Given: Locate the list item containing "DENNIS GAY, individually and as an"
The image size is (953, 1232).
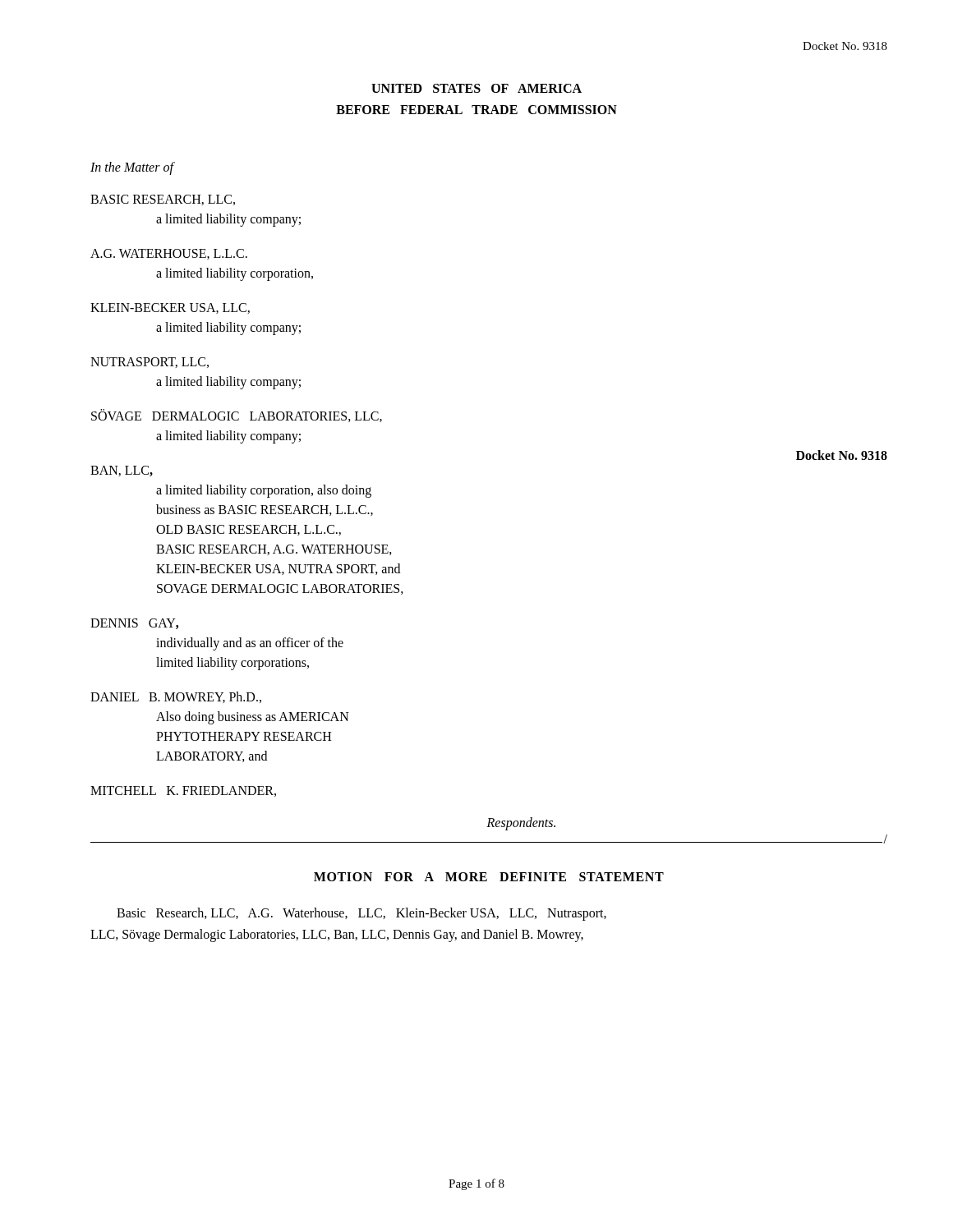Looking at the screenshot, I should point(134,624).
